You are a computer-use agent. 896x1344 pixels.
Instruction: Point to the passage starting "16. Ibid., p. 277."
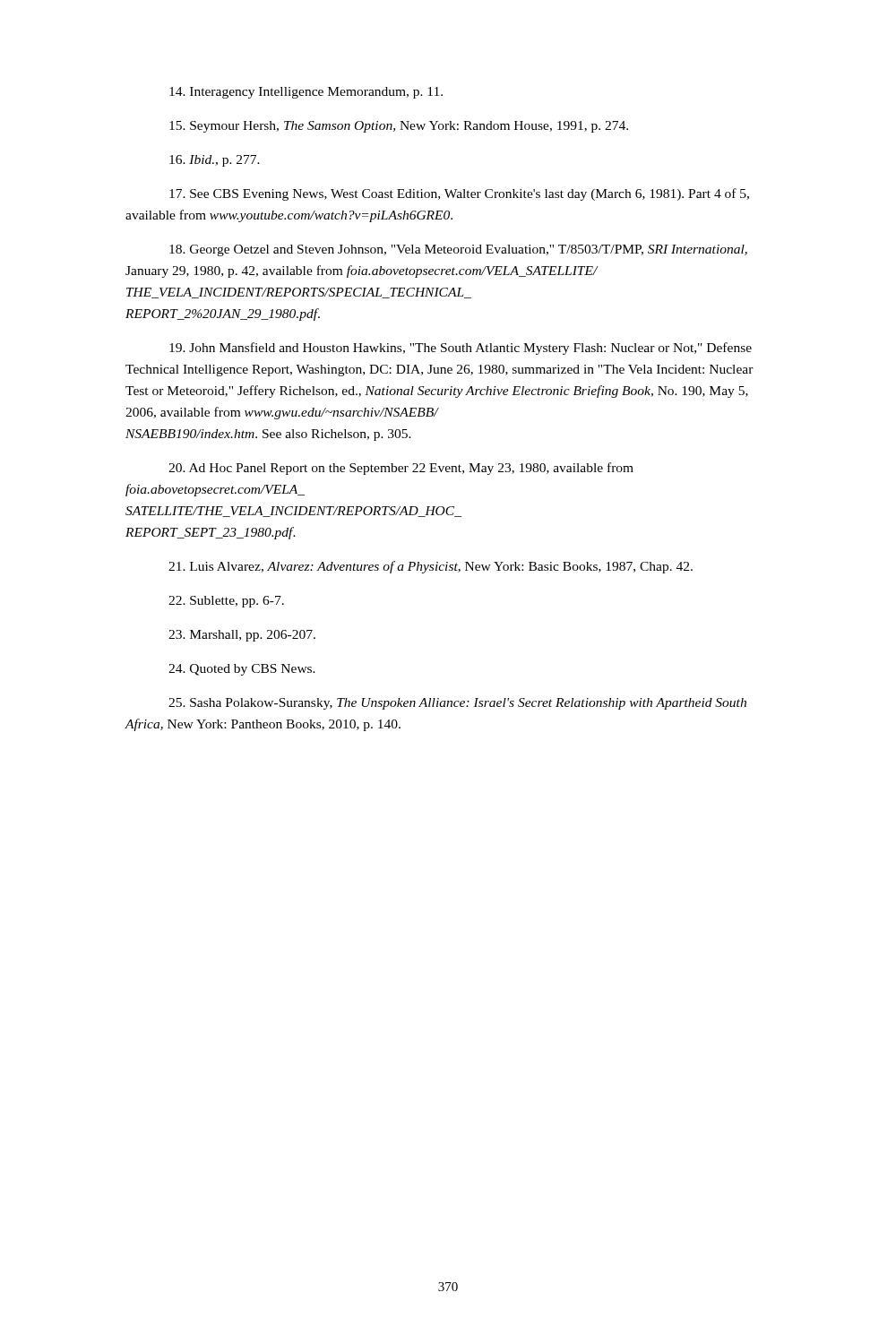click(214, 159)
